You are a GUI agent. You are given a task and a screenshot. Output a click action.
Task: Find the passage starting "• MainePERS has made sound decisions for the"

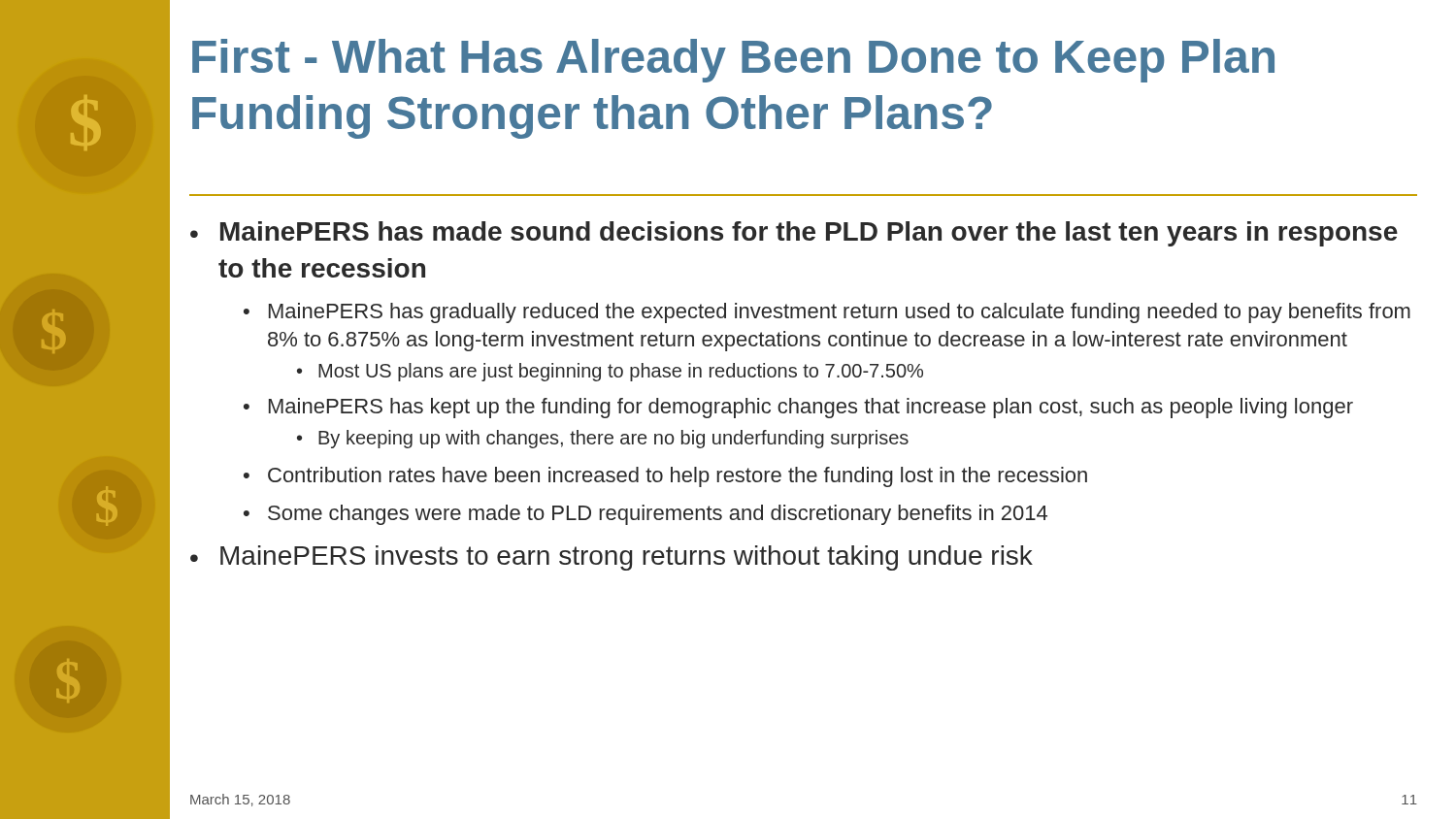[803, 250]
